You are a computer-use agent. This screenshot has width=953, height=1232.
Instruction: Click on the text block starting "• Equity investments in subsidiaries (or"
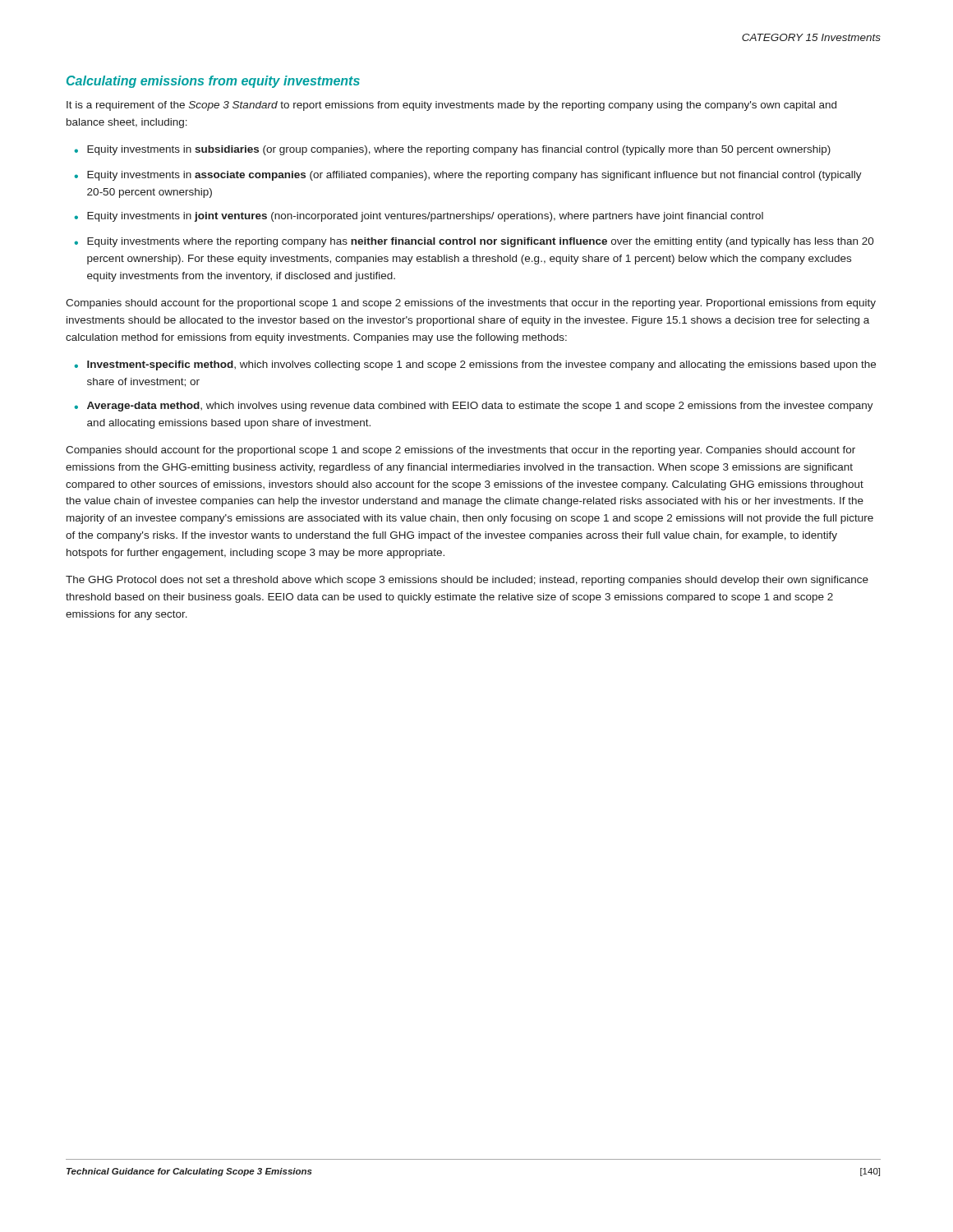click(476, 151)
